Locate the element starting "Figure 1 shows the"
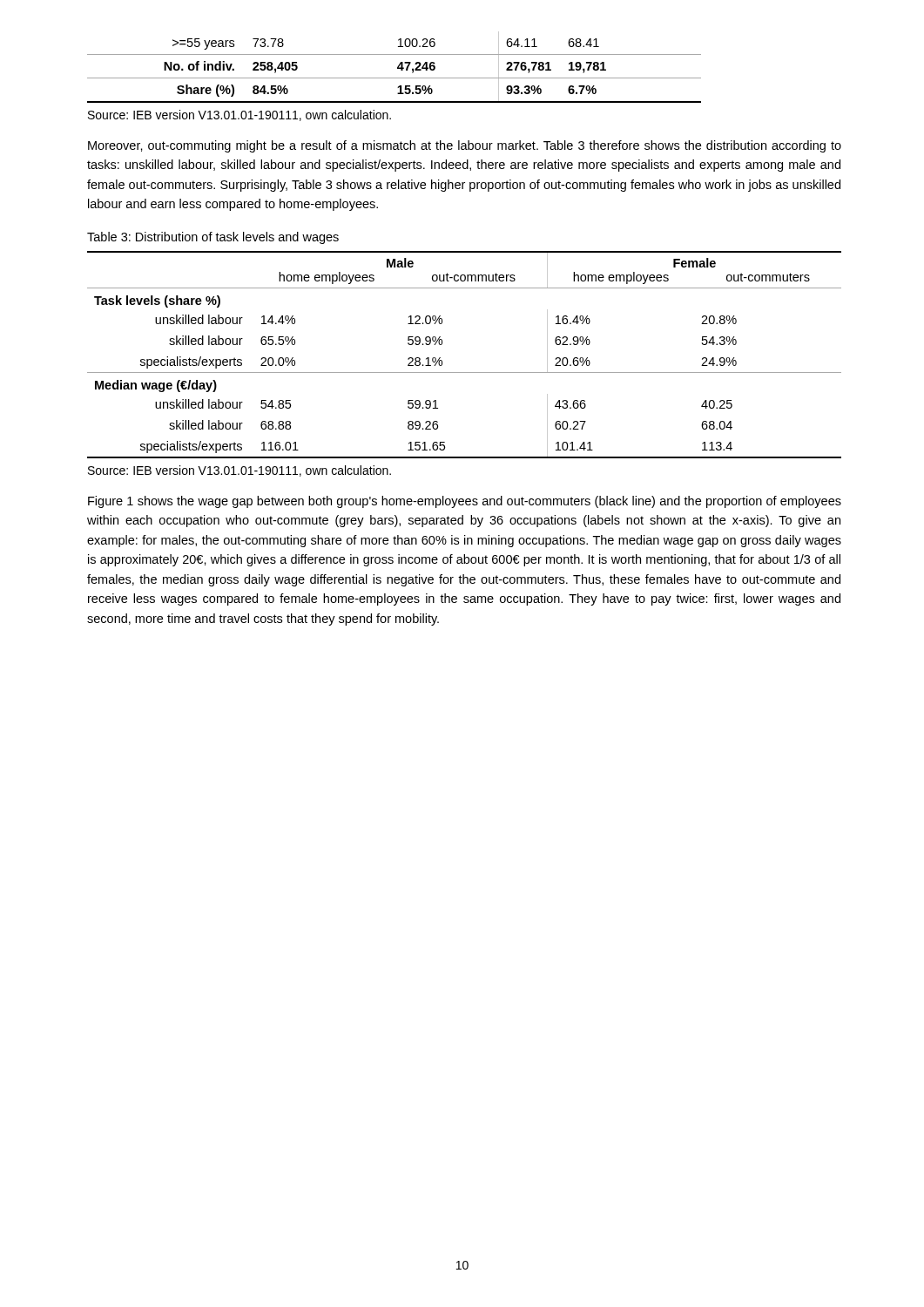The width and height of the screenshot is (924, 1307). [x=464, y=560]
